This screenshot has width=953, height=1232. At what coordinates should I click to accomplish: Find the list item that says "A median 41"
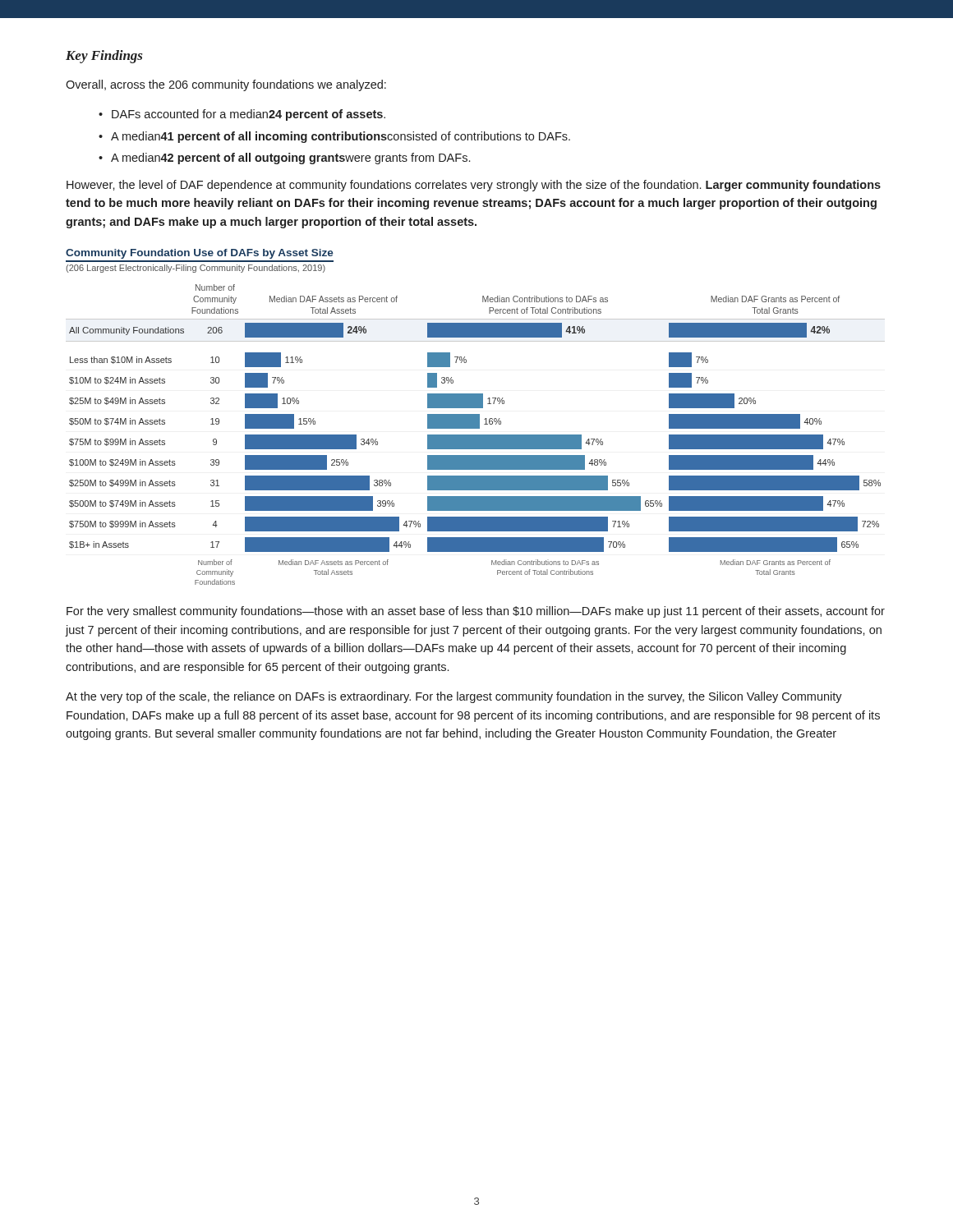click(x=341, y=137)
